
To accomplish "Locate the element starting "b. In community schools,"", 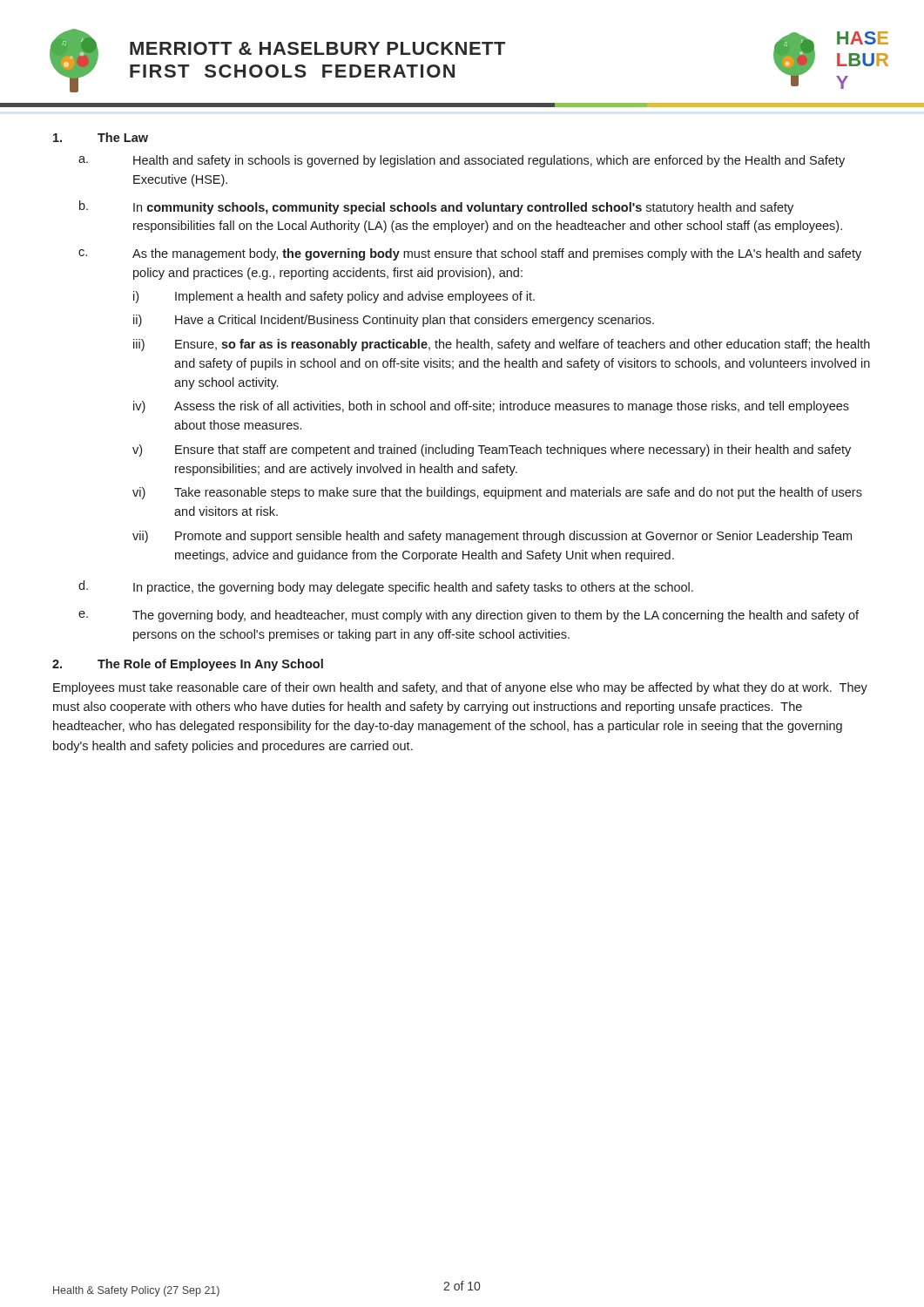I will (464, 217).
